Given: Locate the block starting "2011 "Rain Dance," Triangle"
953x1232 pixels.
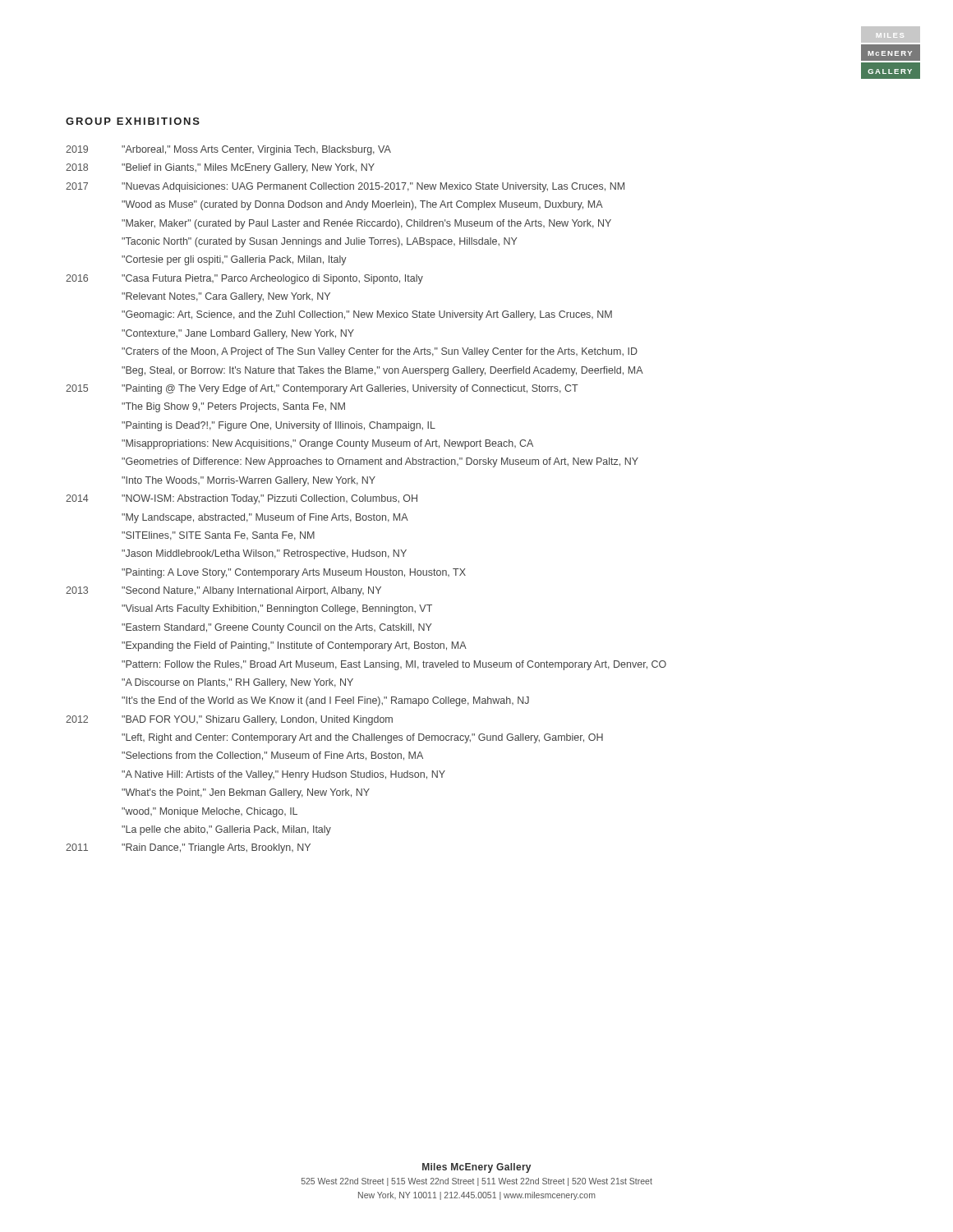Looking at the screenshot, I should [188, 848].
